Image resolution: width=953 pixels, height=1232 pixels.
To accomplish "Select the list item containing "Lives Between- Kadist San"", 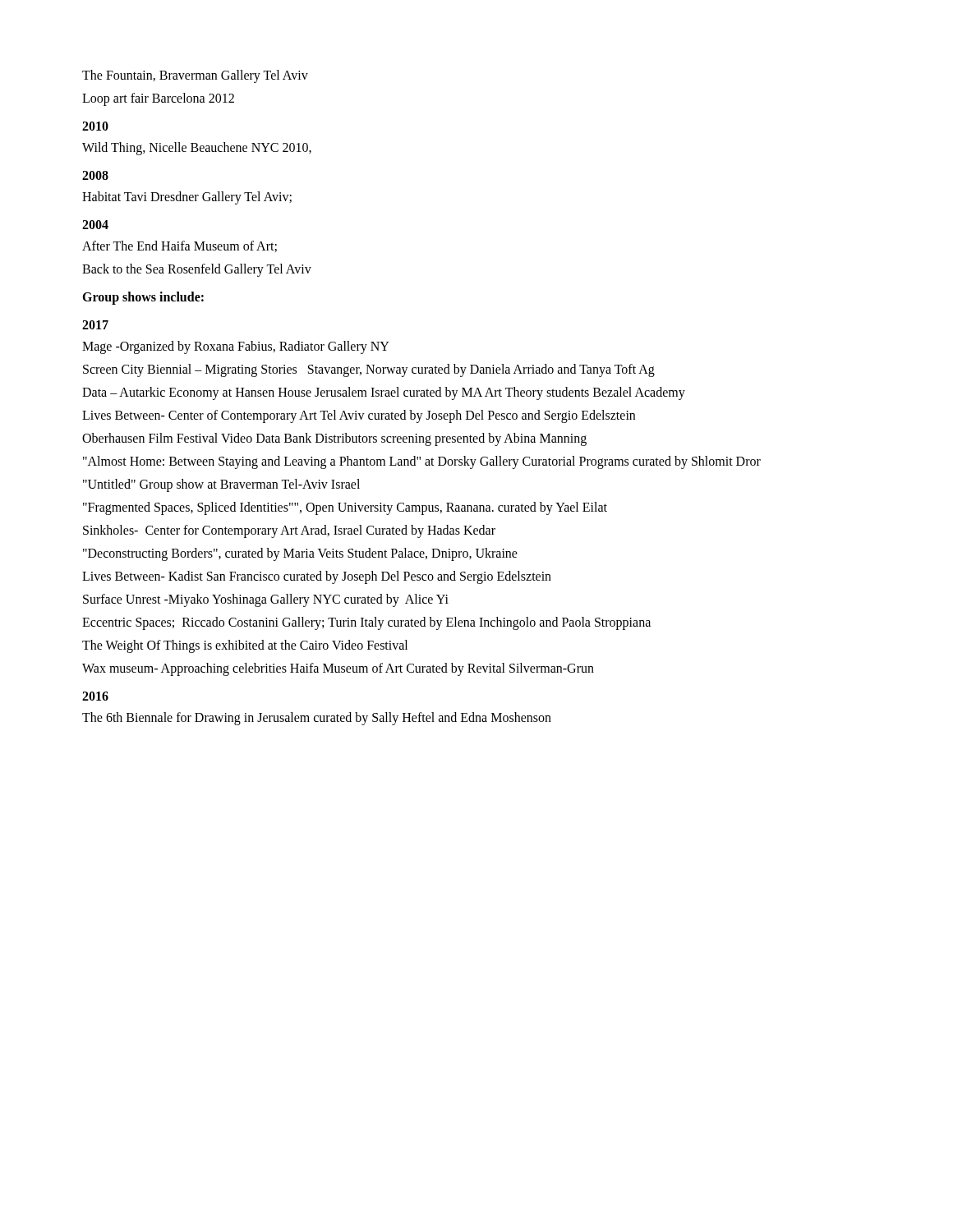I will tap(317, 576).
